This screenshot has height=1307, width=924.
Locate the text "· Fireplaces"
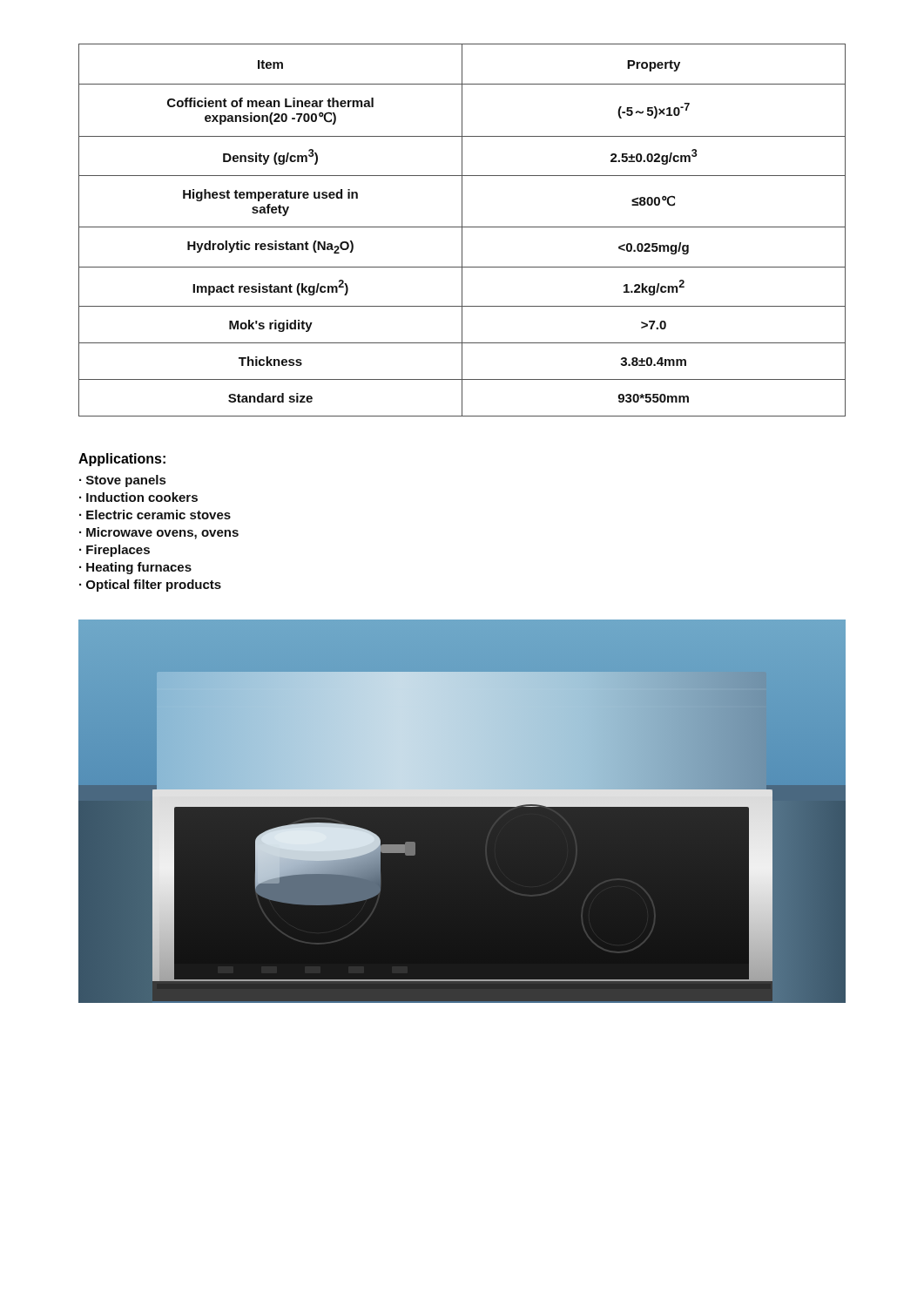(x=114, y=549)
